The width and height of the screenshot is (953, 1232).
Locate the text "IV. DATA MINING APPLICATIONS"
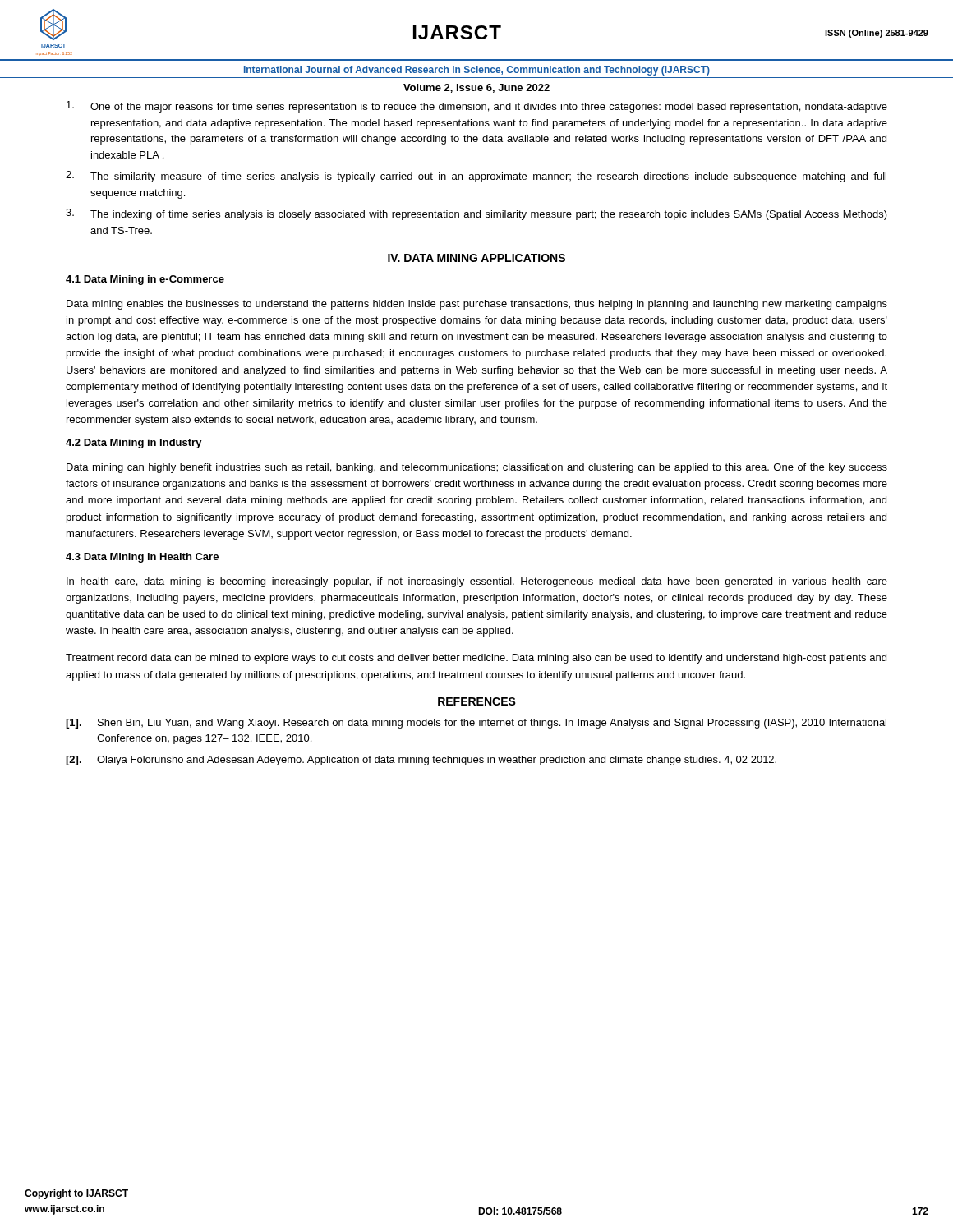click(x=476, y=258)
